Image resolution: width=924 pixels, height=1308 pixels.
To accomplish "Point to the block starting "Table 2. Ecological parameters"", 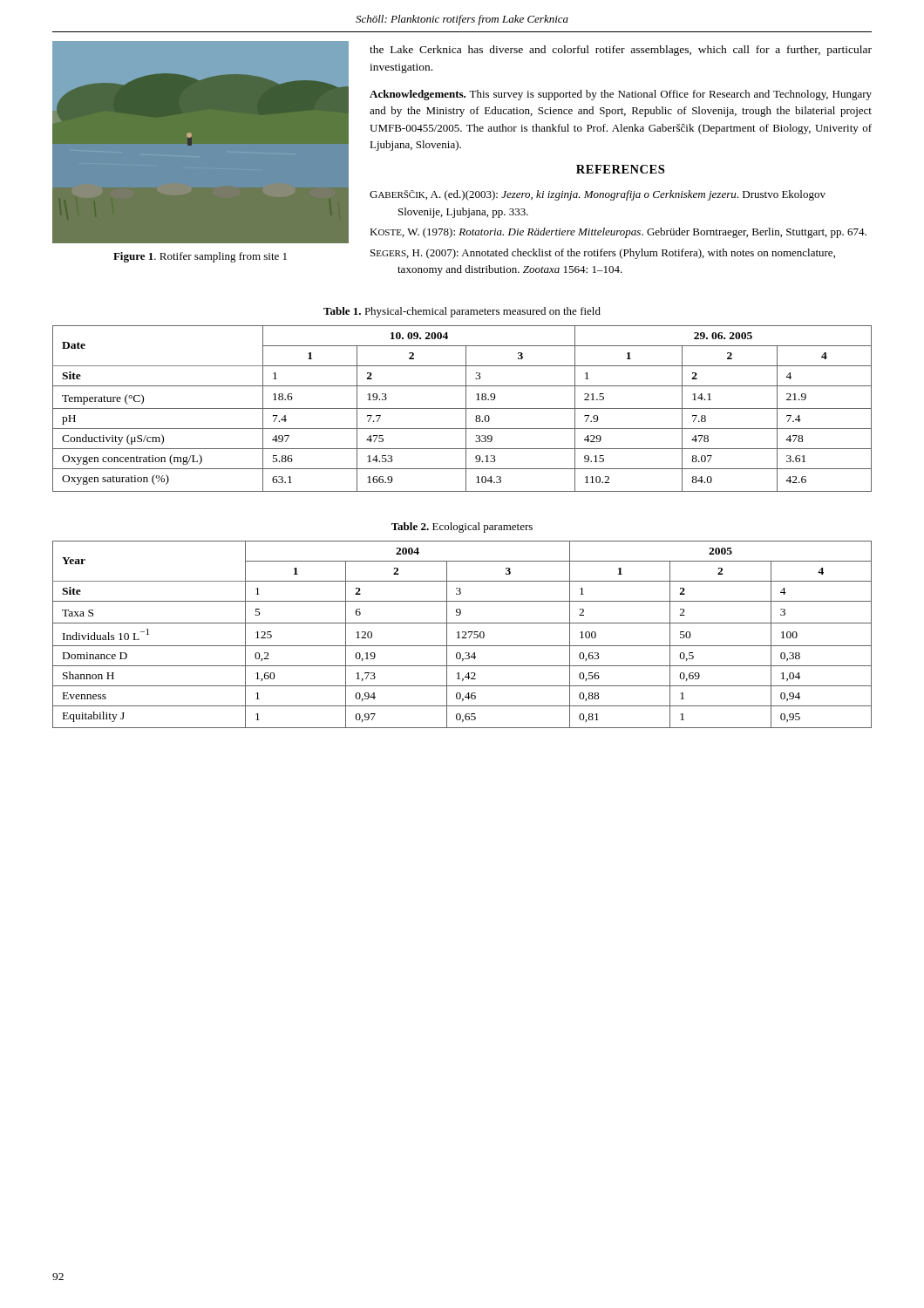I will 462,526.
